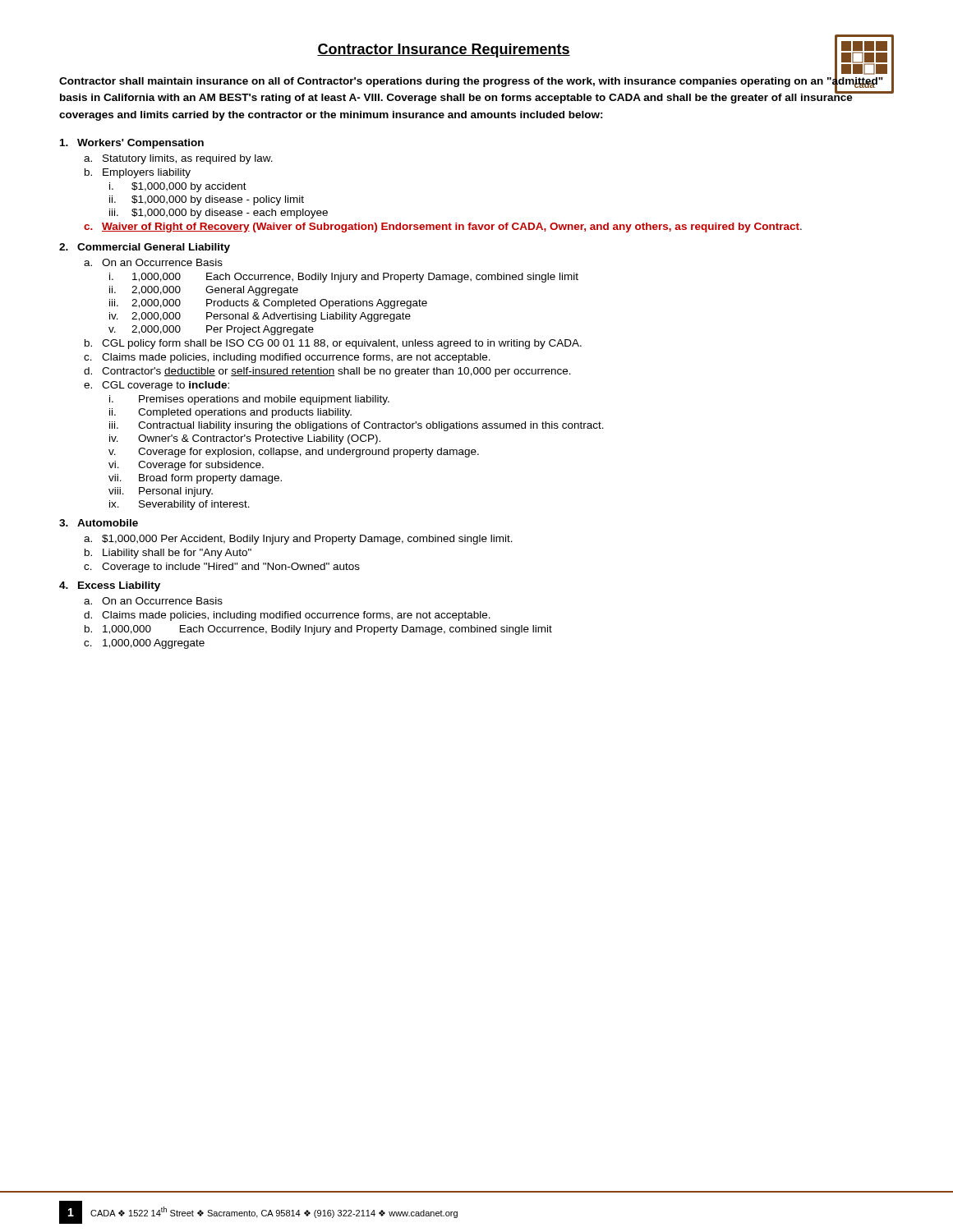Point to the block starting "c. 1,000,000 Aggregate"
This screenshot has height=1232, width=953.
[144, 642]
